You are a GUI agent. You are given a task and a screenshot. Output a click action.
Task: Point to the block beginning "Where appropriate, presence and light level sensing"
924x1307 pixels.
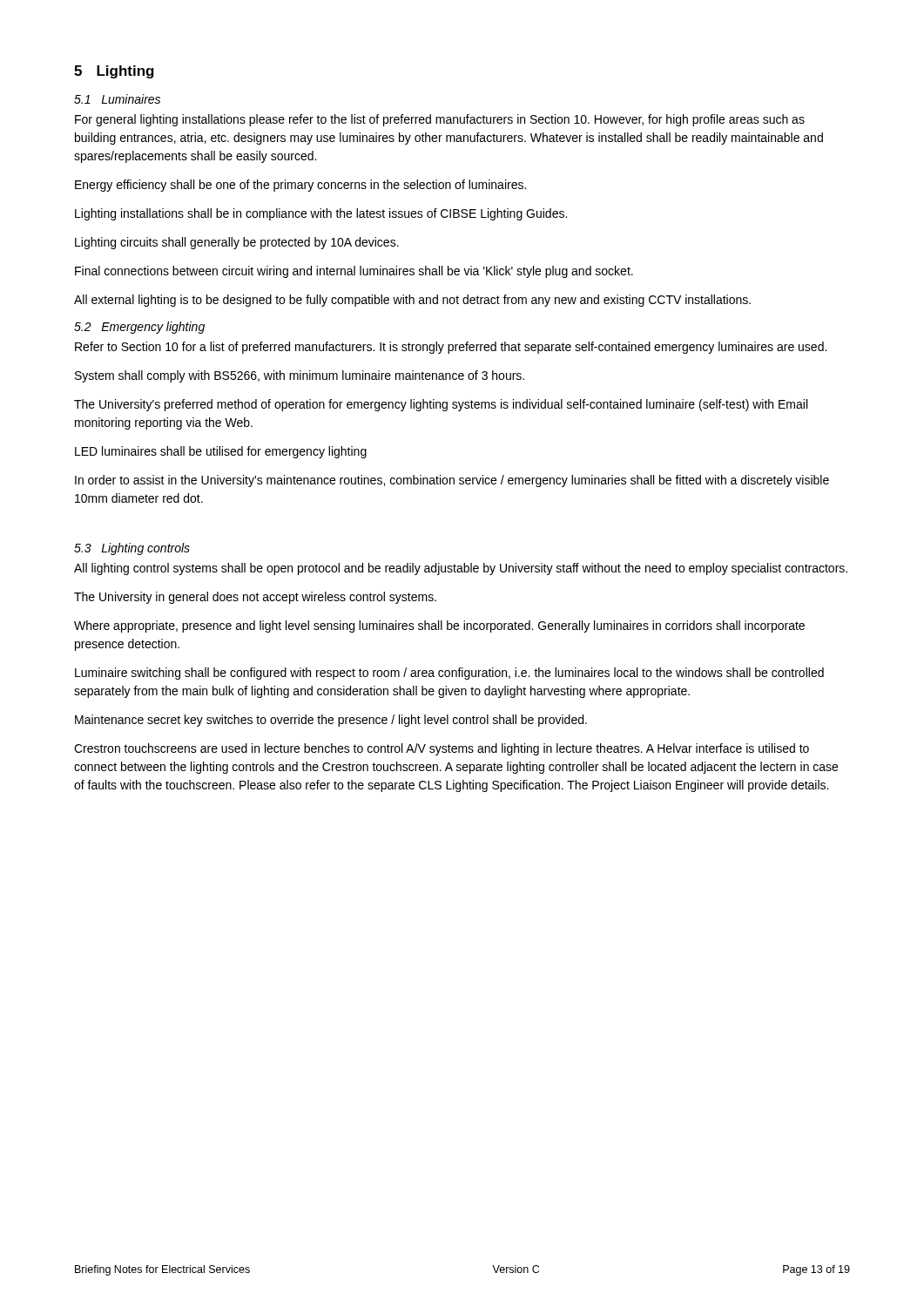(440, 635)
